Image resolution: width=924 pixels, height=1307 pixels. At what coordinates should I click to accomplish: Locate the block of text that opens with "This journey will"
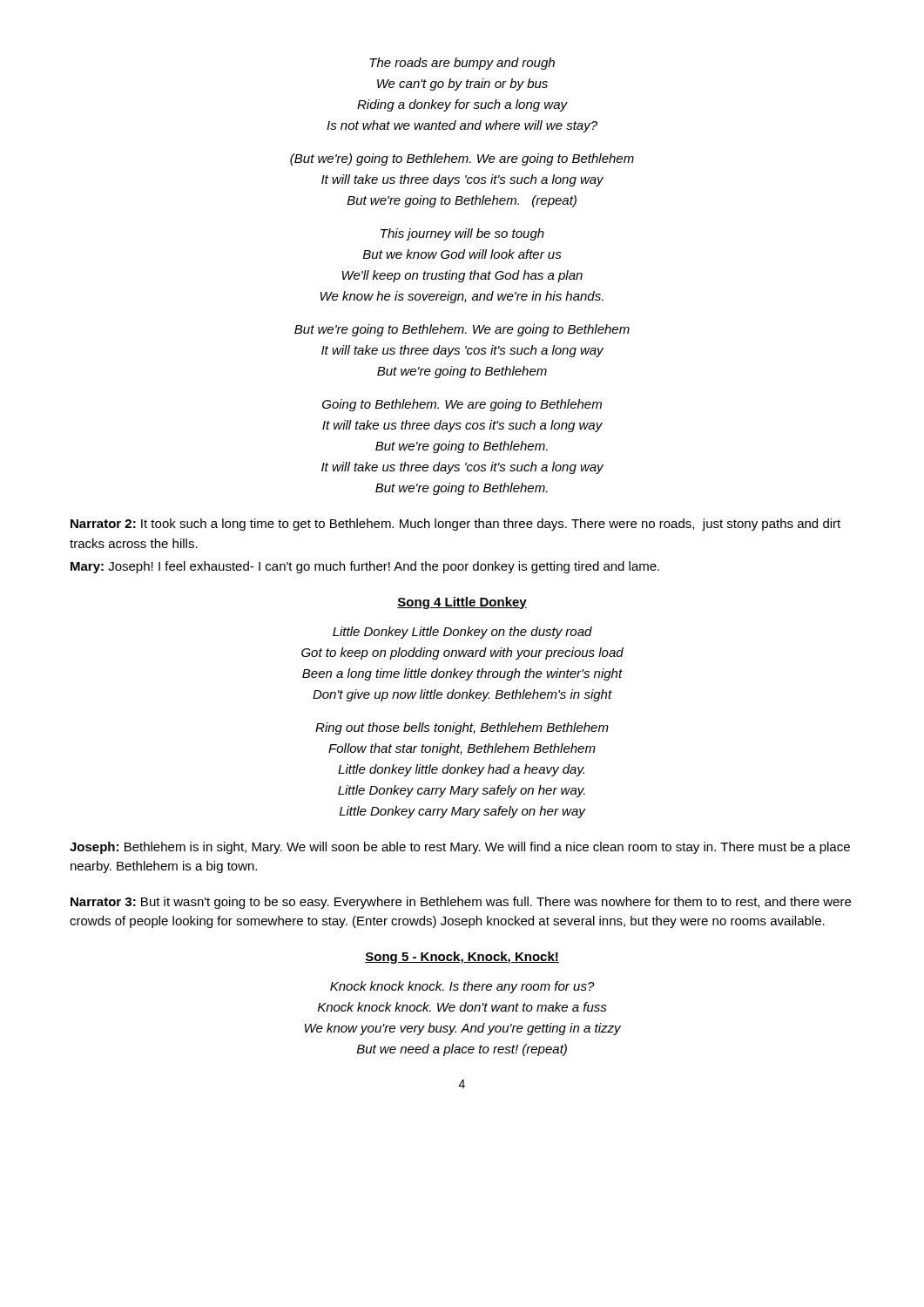462,265
